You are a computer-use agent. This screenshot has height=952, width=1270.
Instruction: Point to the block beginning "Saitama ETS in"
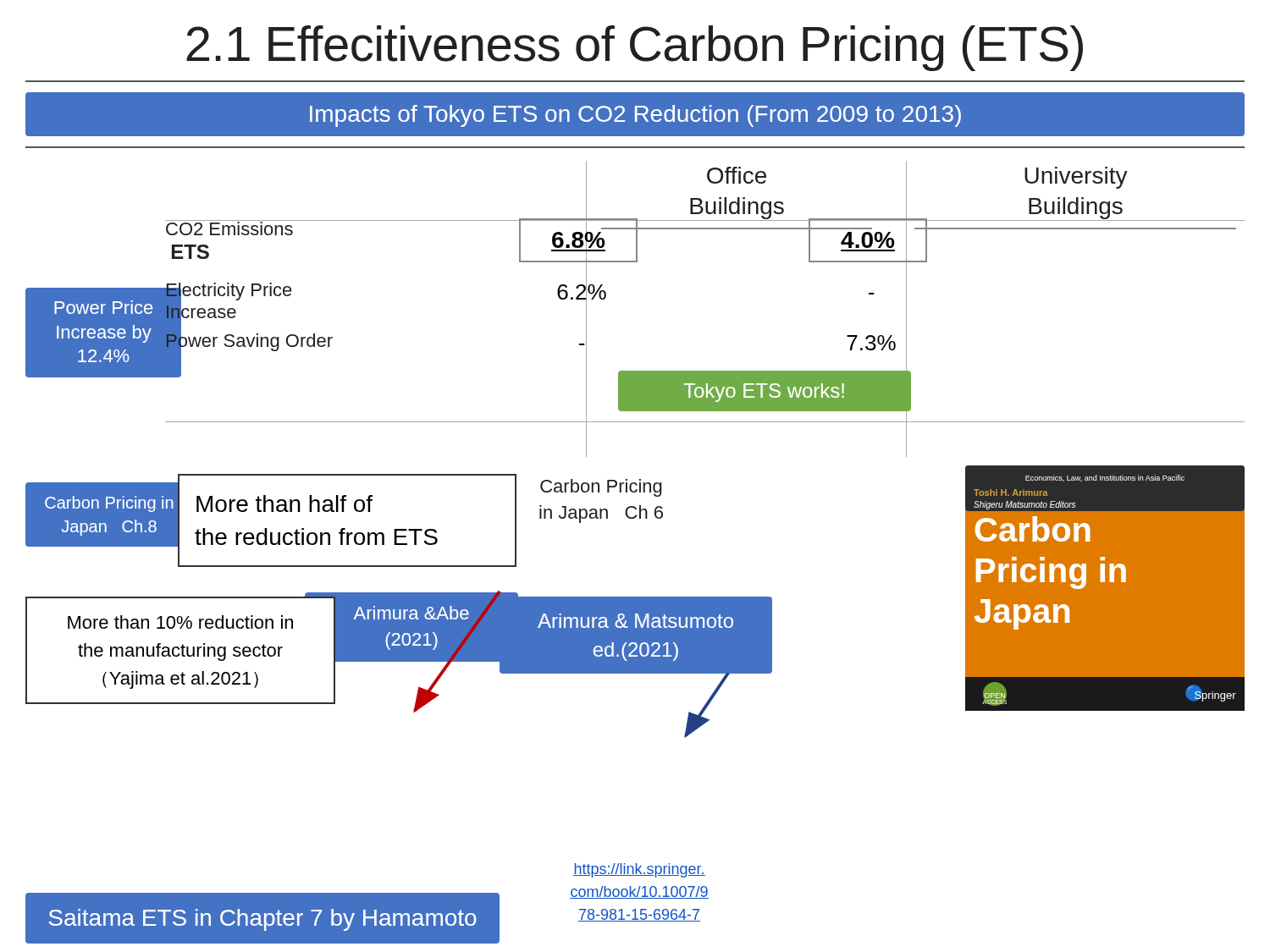(263, 918)
